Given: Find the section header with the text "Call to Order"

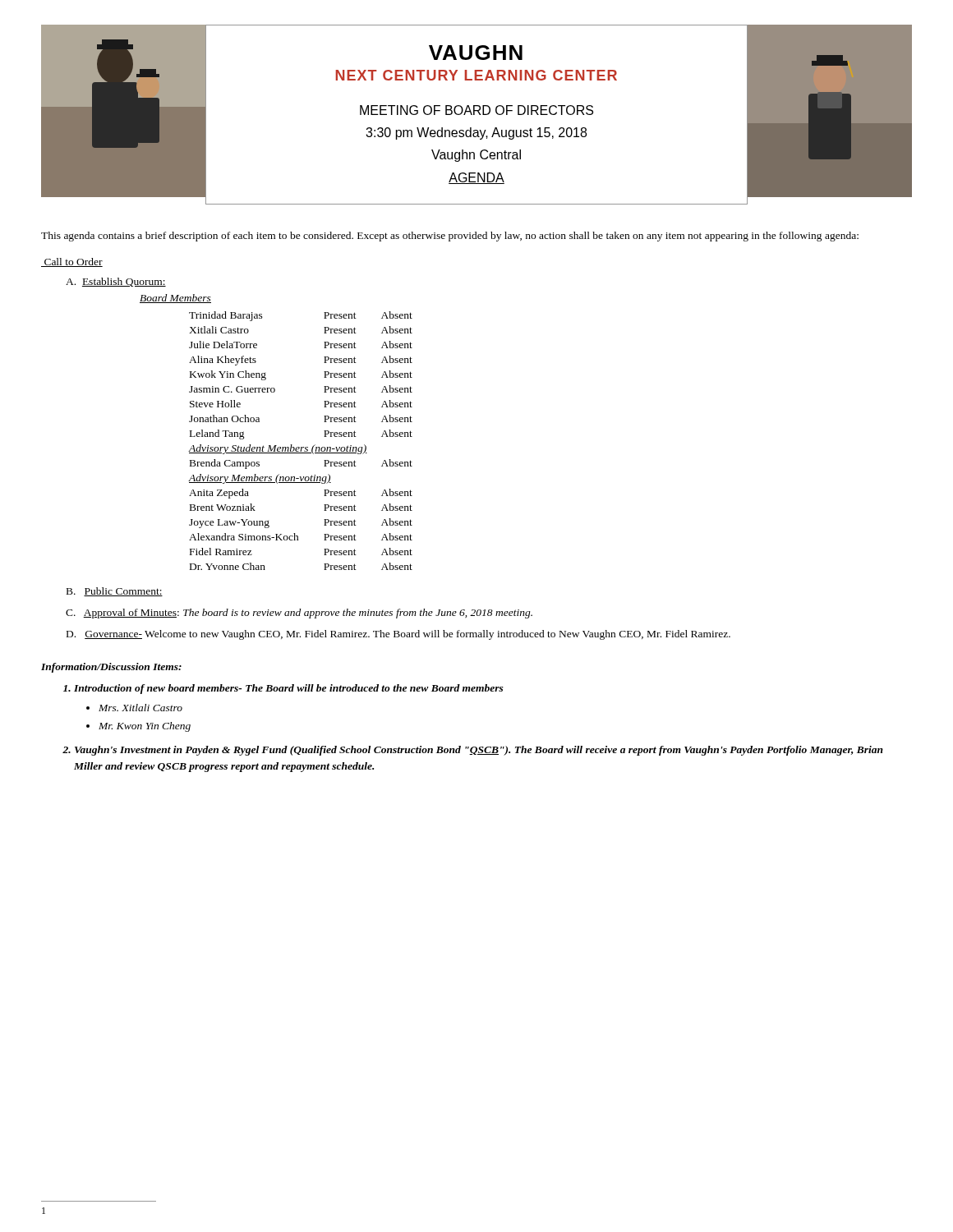Looking at the screenshot, I should click(72, 262).
